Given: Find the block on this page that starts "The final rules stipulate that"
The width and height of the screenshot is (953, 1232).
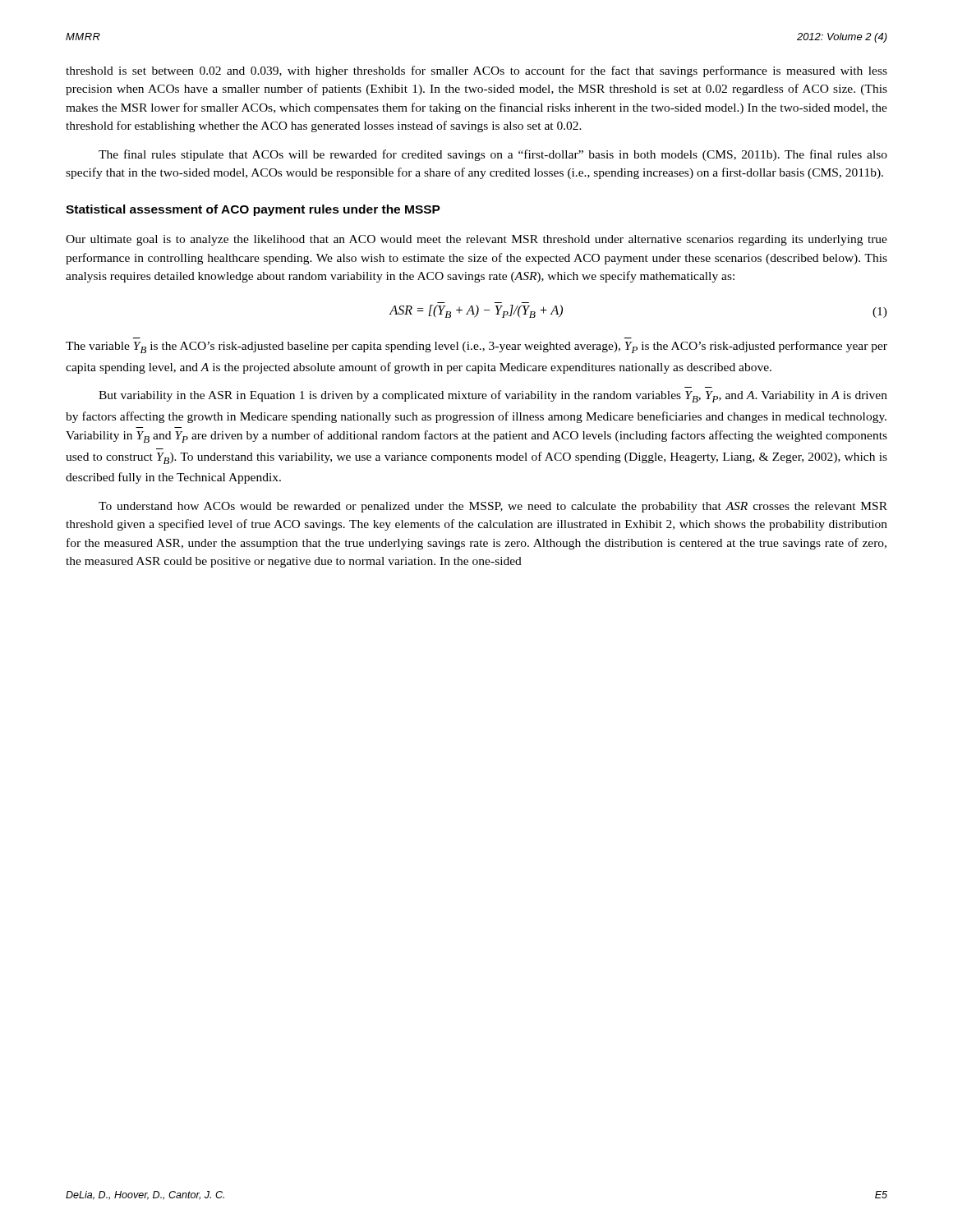Looking at the screenshot, I should coord(476,163).
